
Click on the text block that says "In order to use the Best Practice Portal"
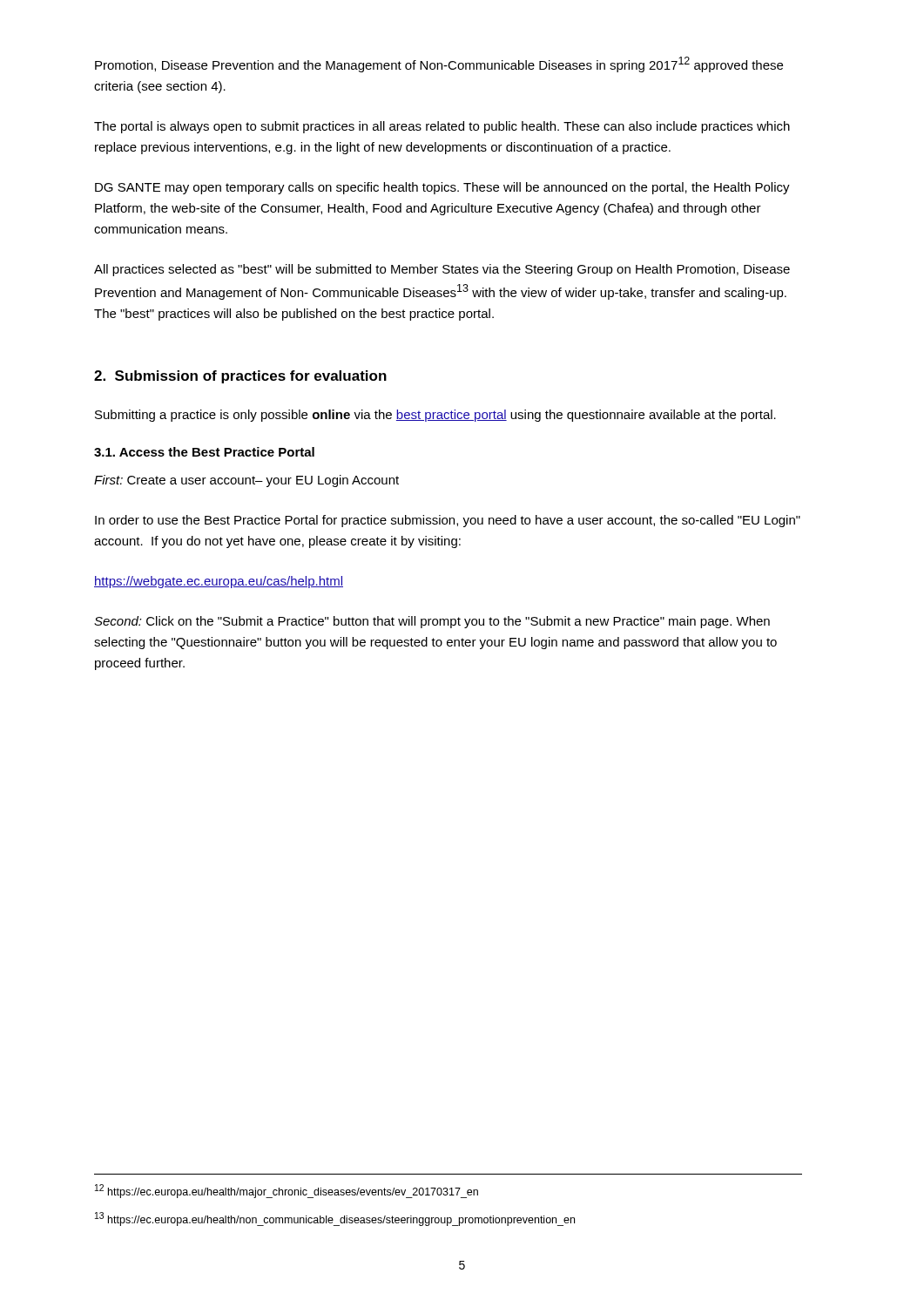447,530
